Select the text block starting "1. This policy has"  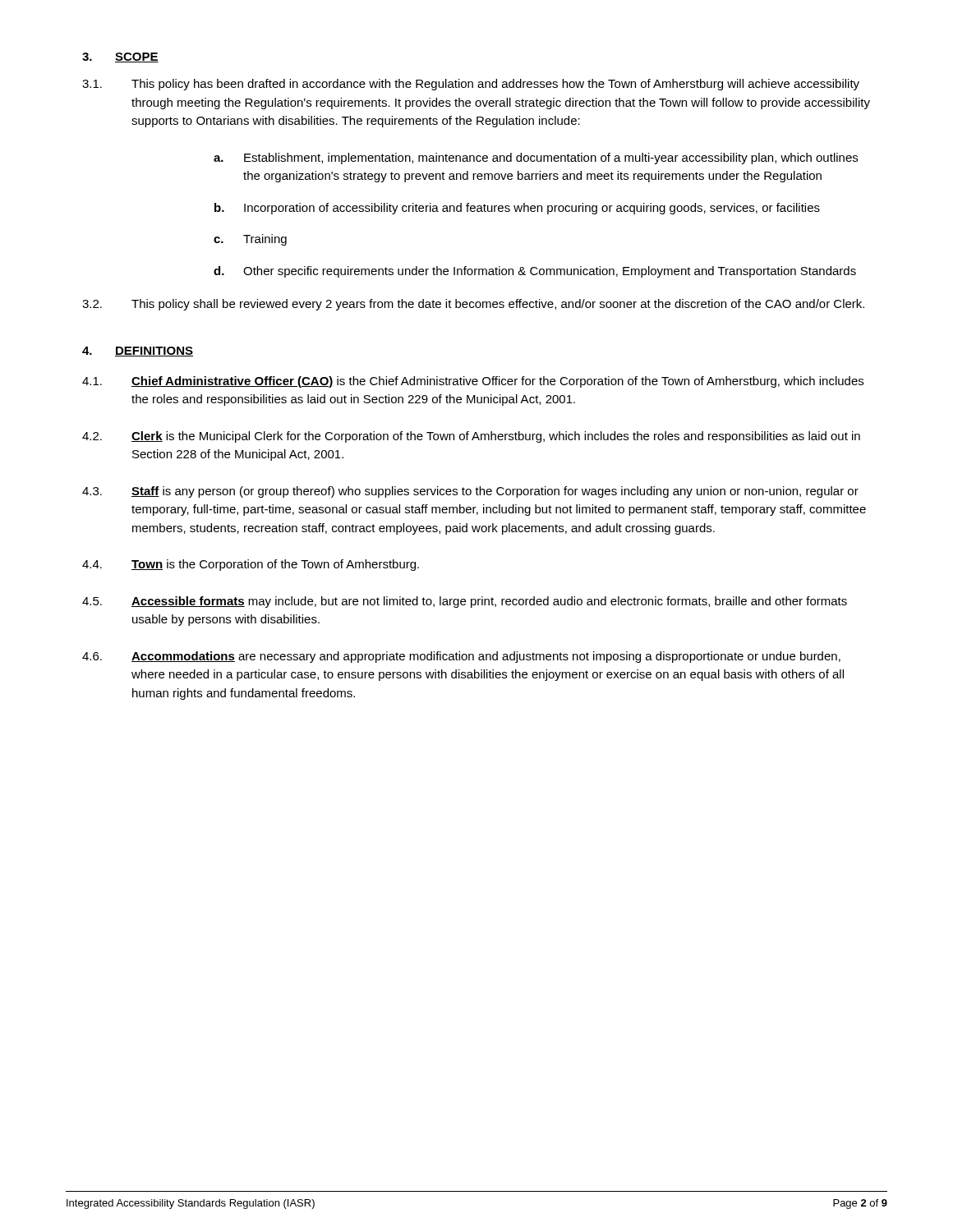pyautogui.click(x=476, y=103)
